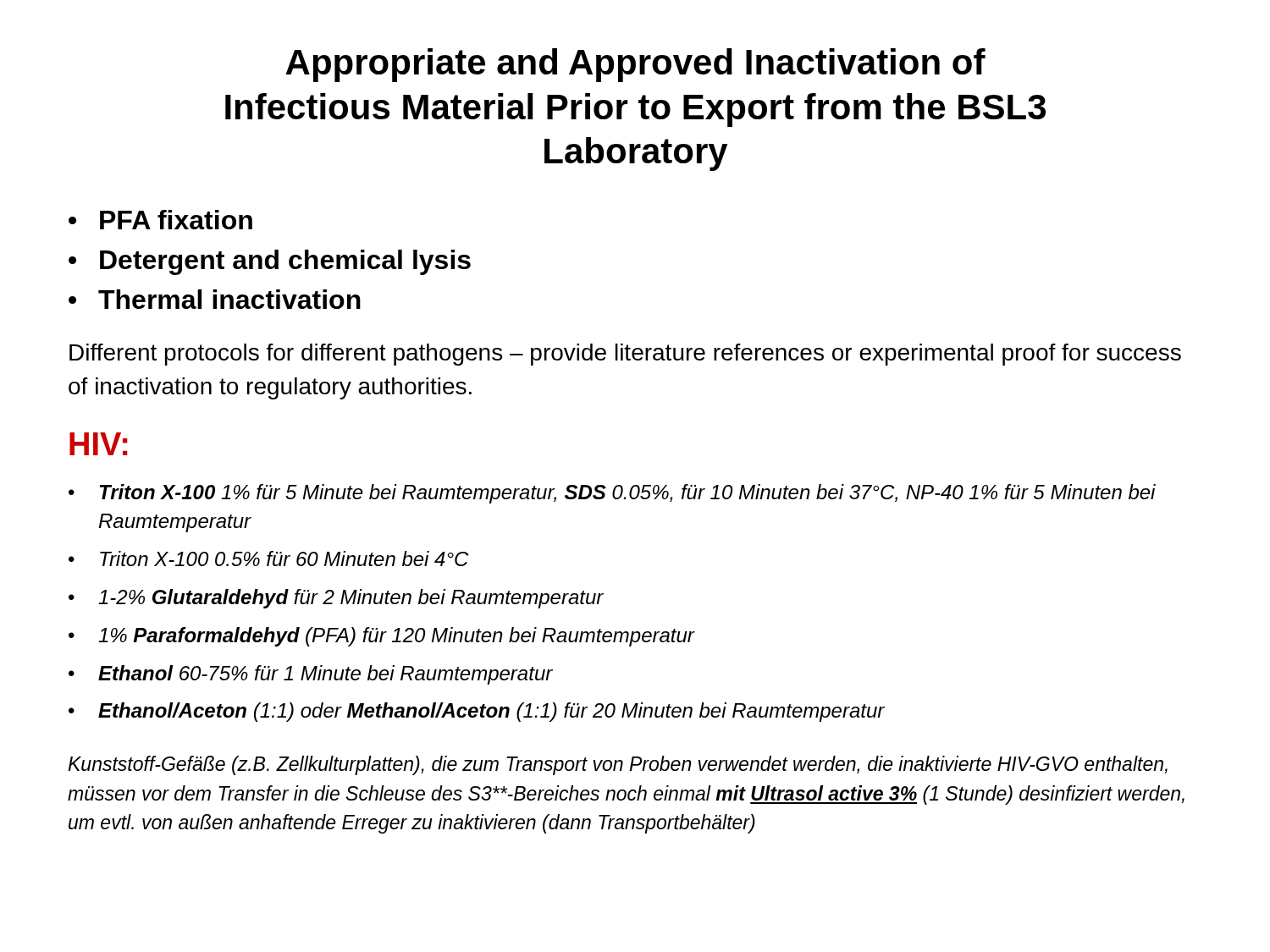
Task: Point to the element starting "Triton X-100 0.5% für"
Action: (x=283, y=559)
